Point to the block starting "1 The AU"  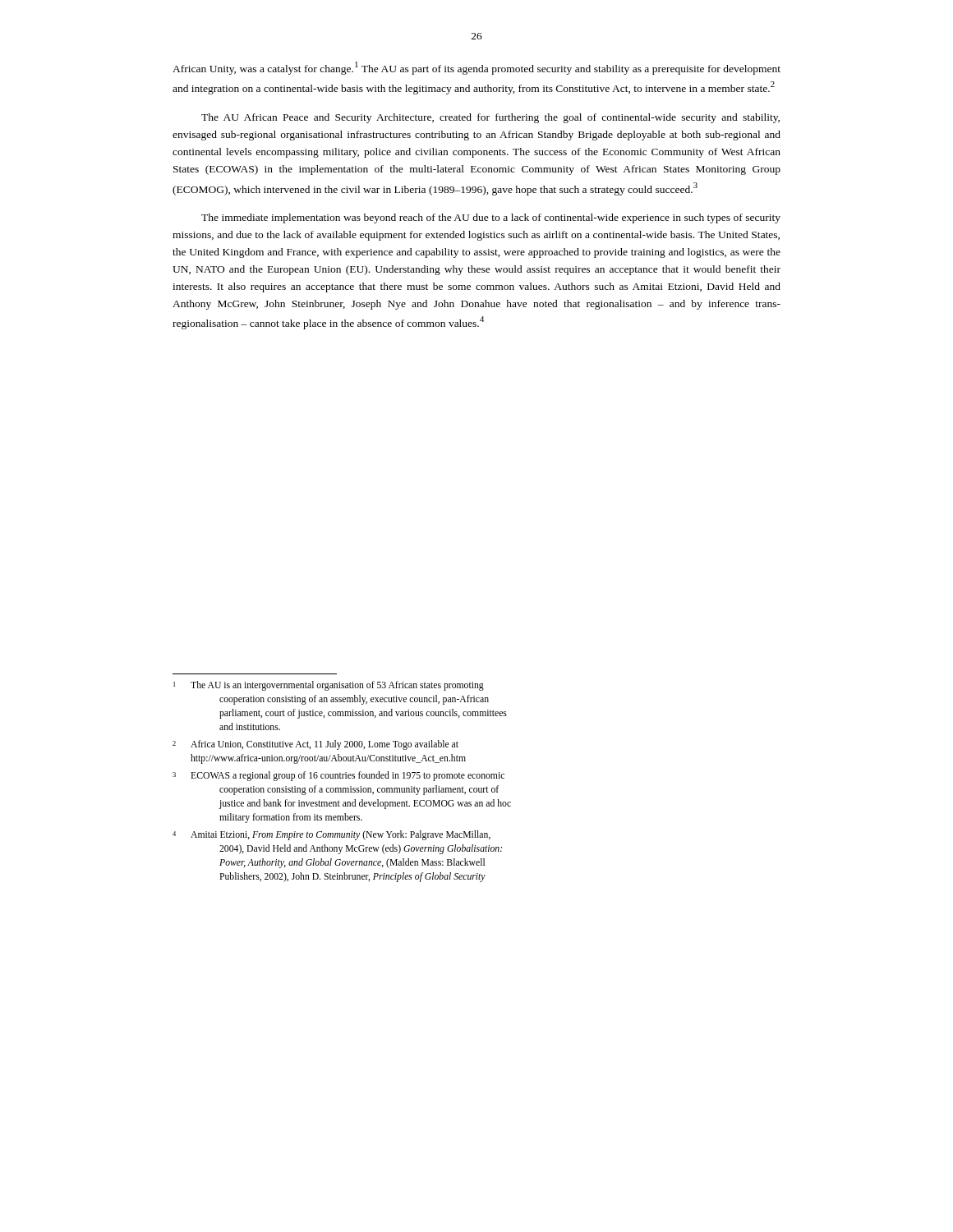[x=476, y=707]
